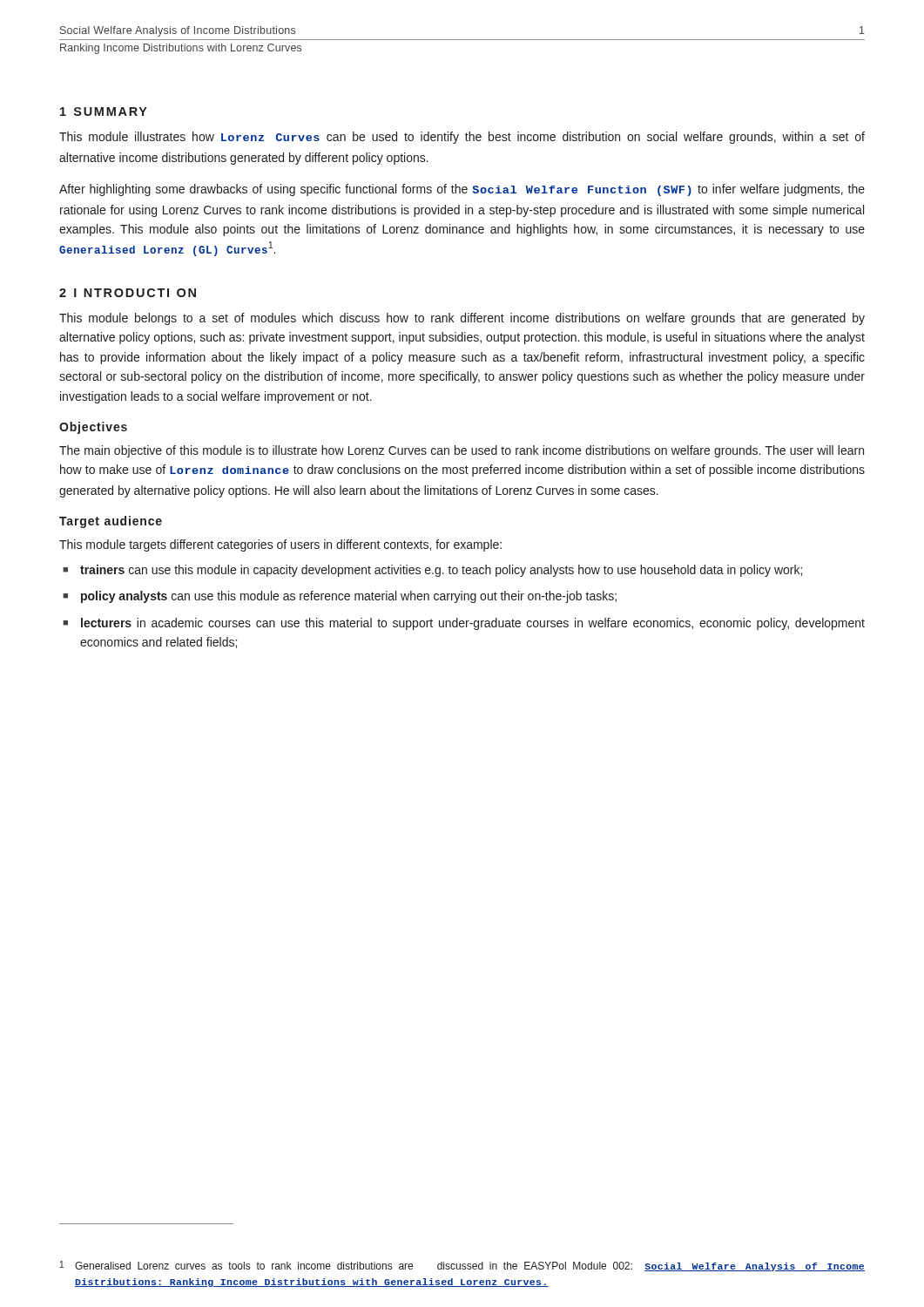This screenshot has width=924, height=1307.
Task: Click the passage that begins "■ policy analysts can"
Action: tap(462, 596)
